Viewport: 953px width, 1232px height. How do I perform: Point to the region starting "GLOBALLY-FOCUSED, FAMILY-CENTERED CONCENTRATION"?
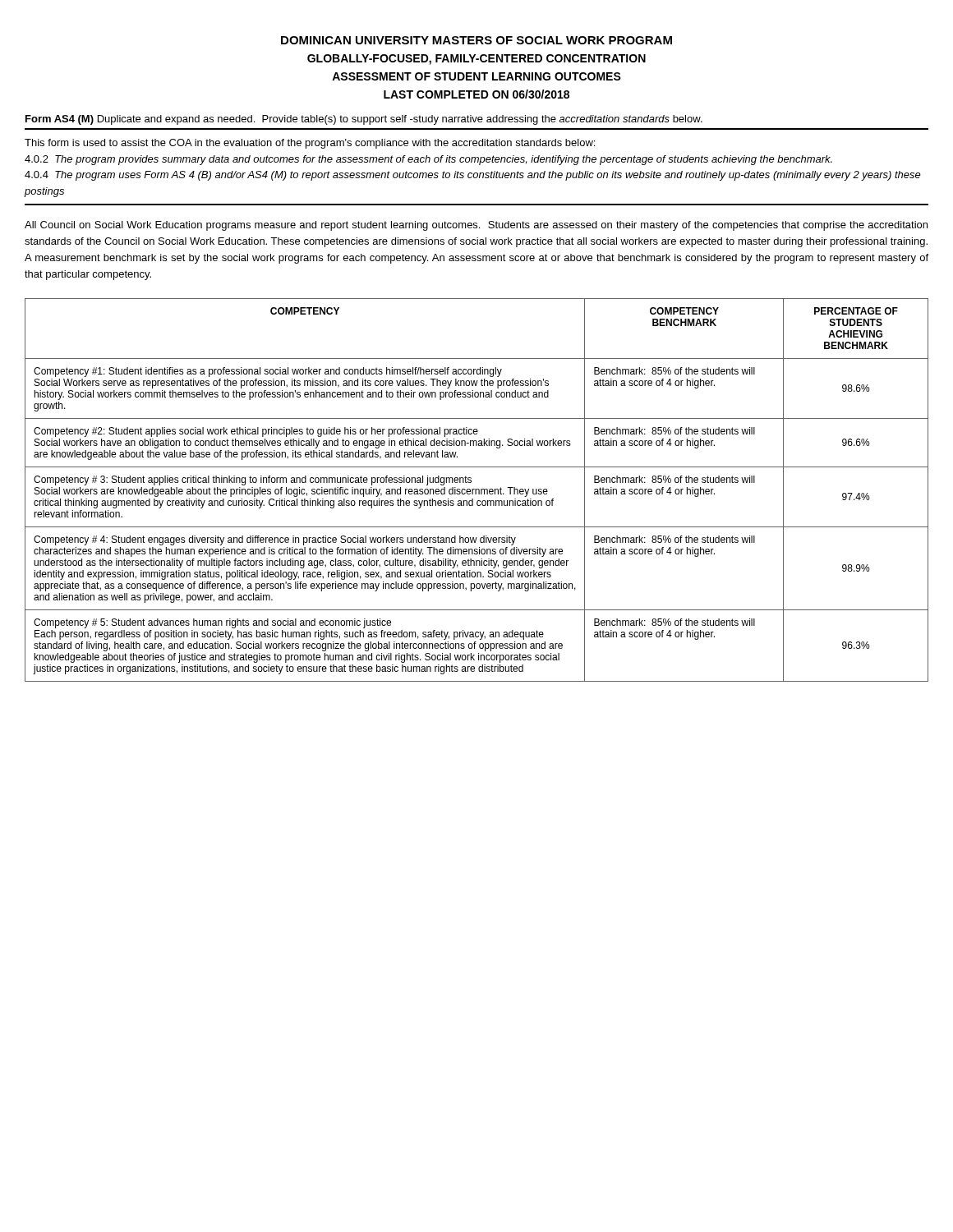[476, 58]
